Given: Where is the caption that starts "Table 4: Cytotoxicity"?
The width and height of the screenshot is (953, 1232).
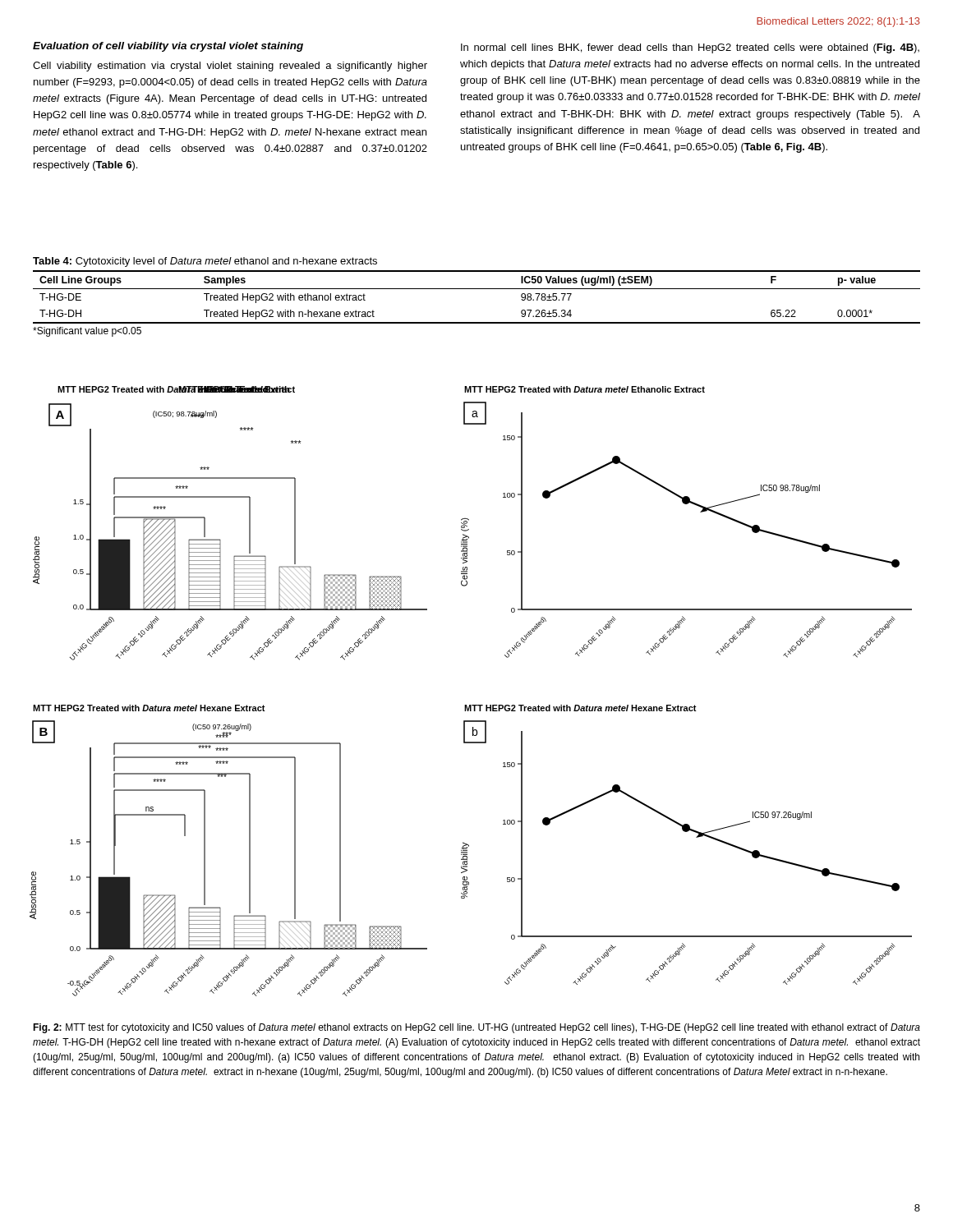Looking at the screenshot, I should (205, 261).
